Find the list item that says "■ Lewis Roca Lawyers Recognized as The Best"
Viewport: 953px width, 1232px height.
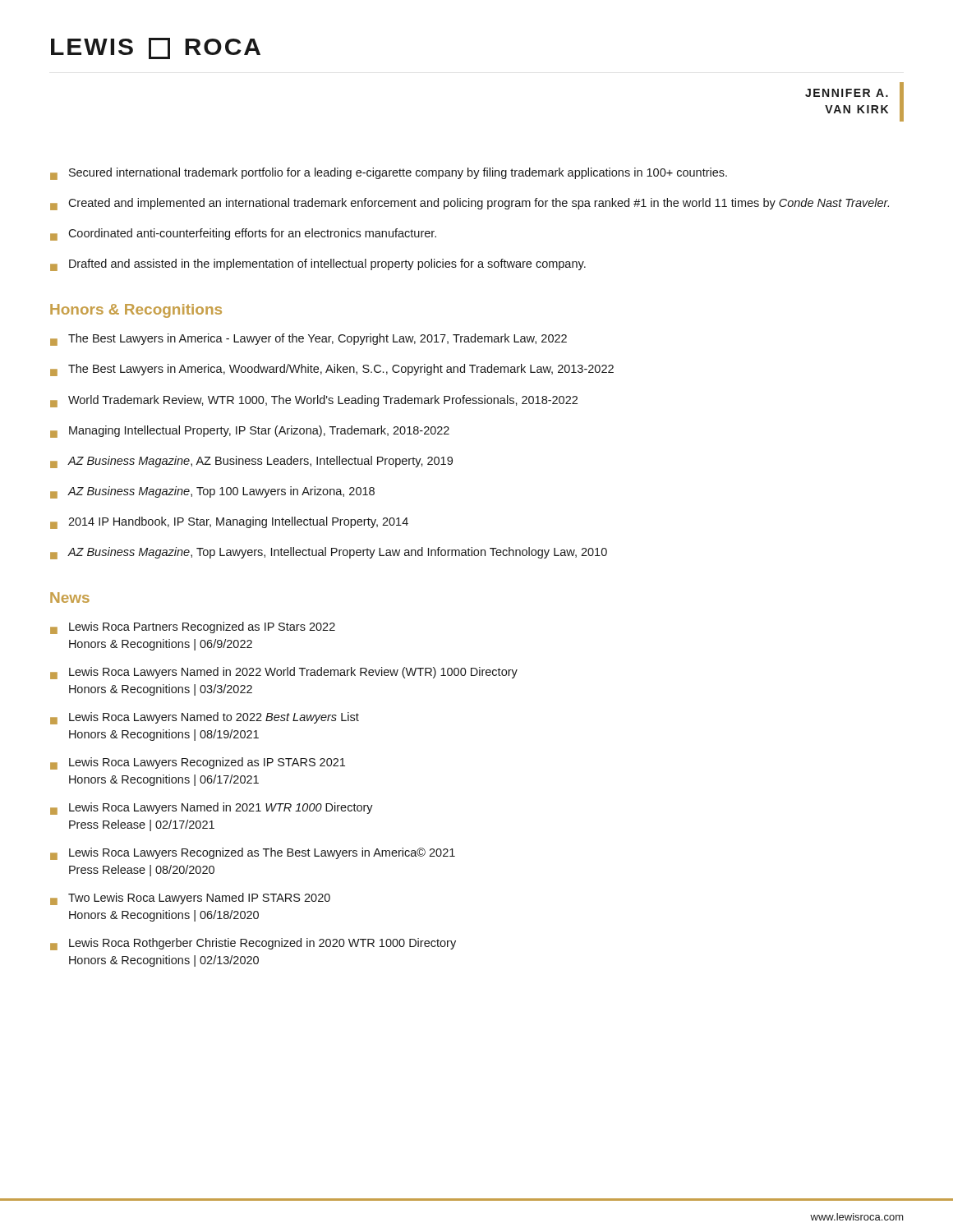(252, 862)
